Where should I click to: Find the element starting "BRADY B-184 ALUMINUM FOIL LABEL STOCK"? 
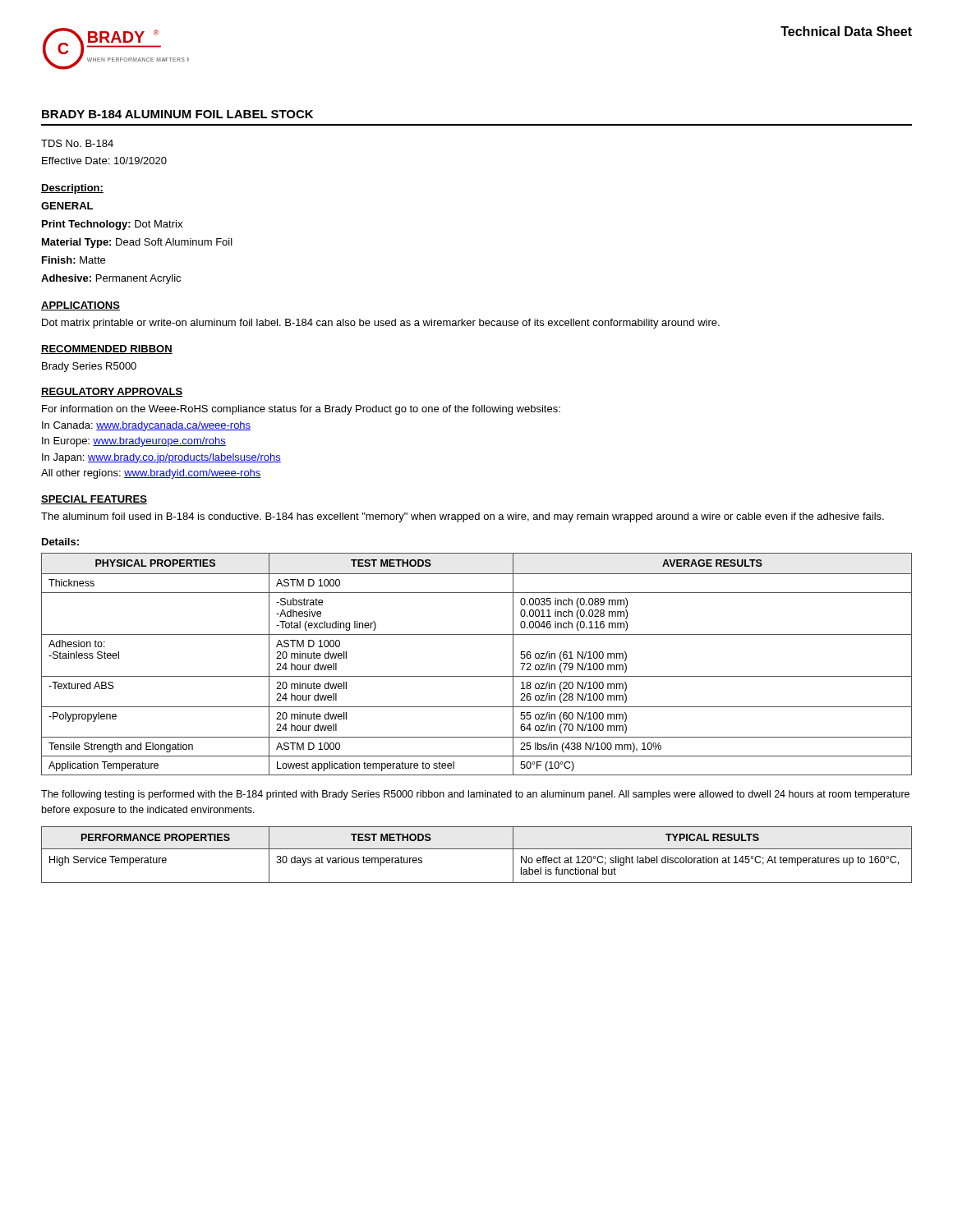[x=177, y=114]
